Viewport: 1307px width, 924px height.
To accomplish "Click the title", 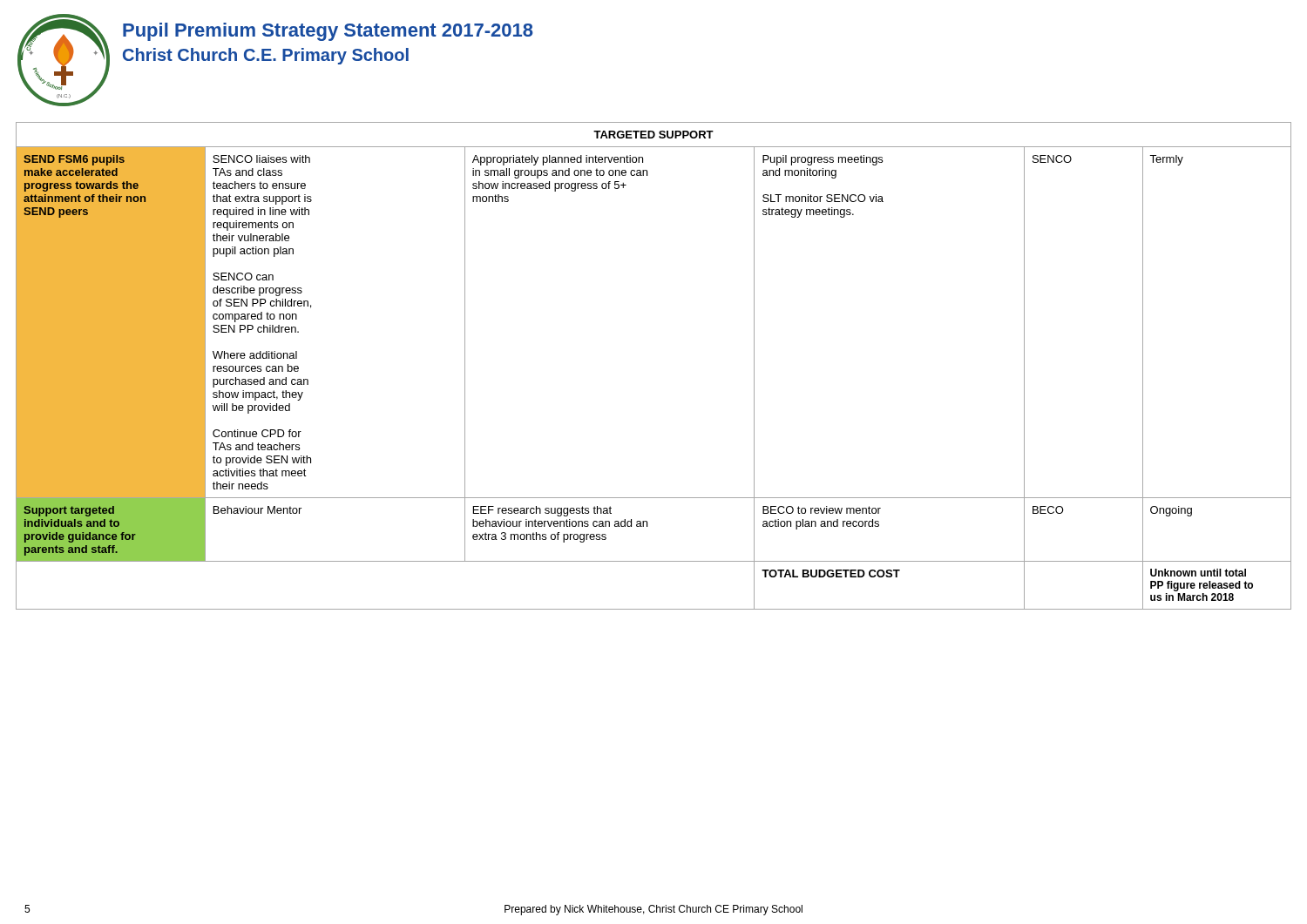I will pos(328,42).
